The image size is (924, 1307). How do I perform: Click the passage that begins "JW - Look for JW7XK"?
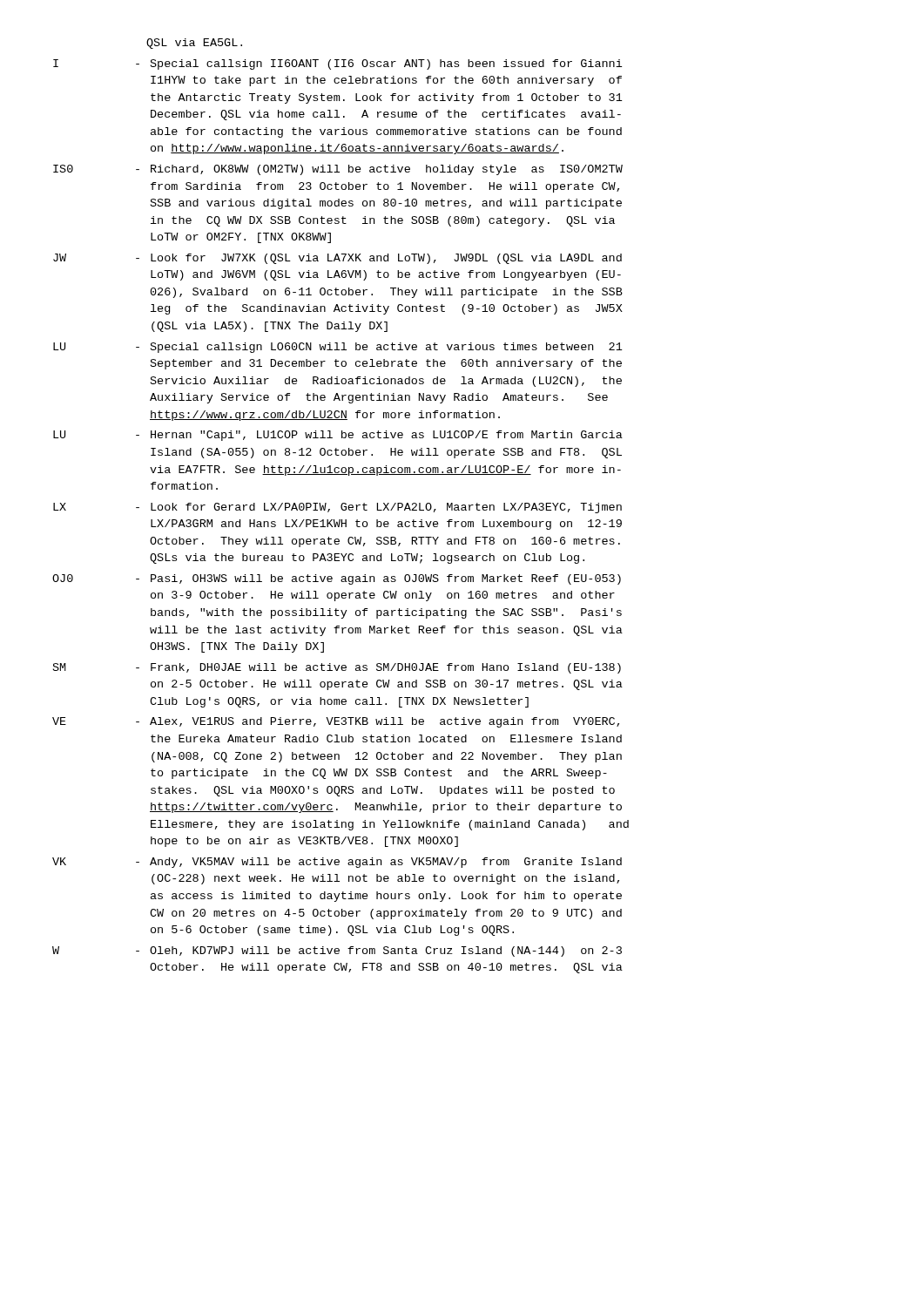click(x=462, y=293)
